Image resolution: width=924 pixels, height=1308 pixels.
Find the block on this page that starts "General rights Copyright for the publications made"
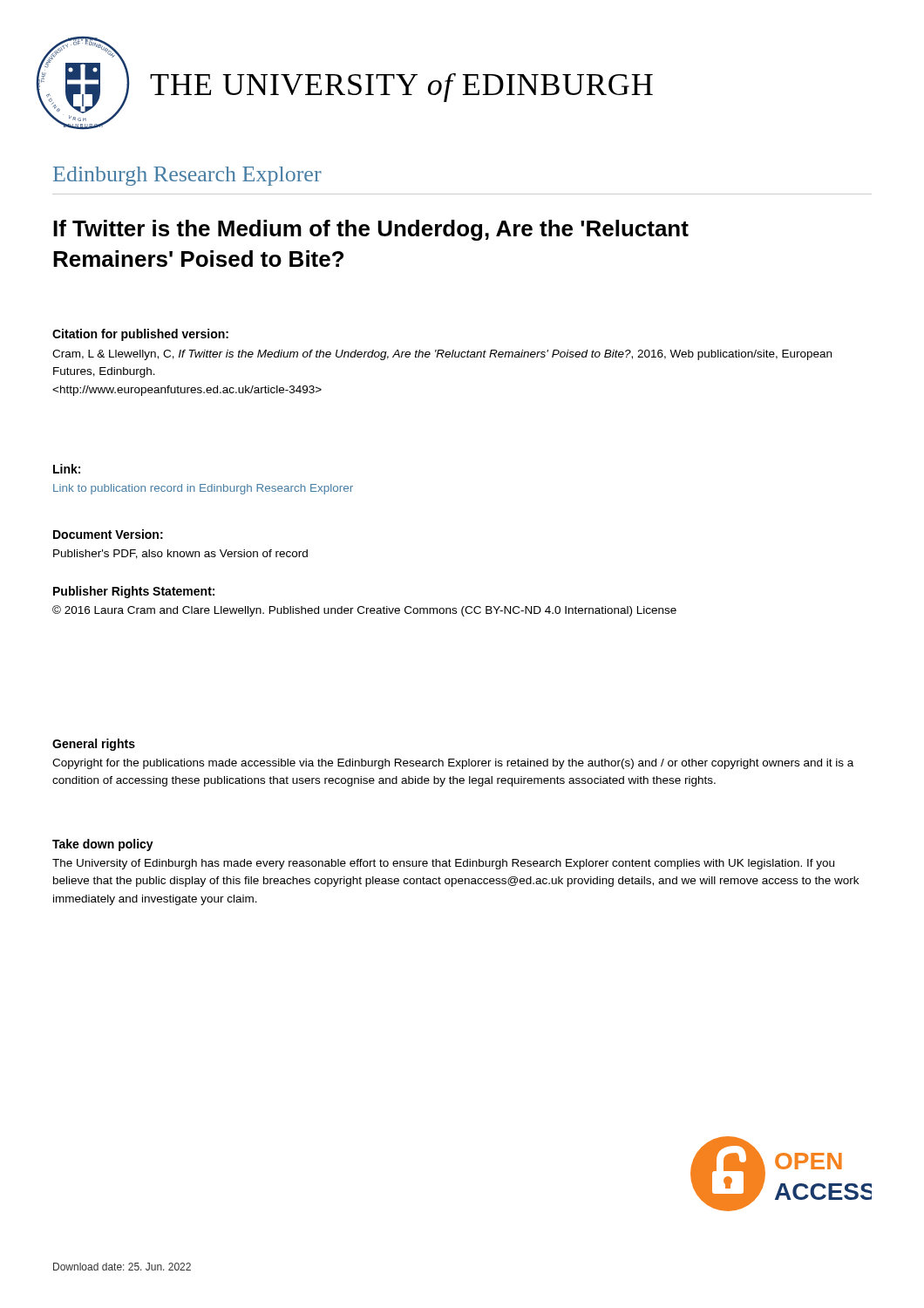tap(462, 763)
